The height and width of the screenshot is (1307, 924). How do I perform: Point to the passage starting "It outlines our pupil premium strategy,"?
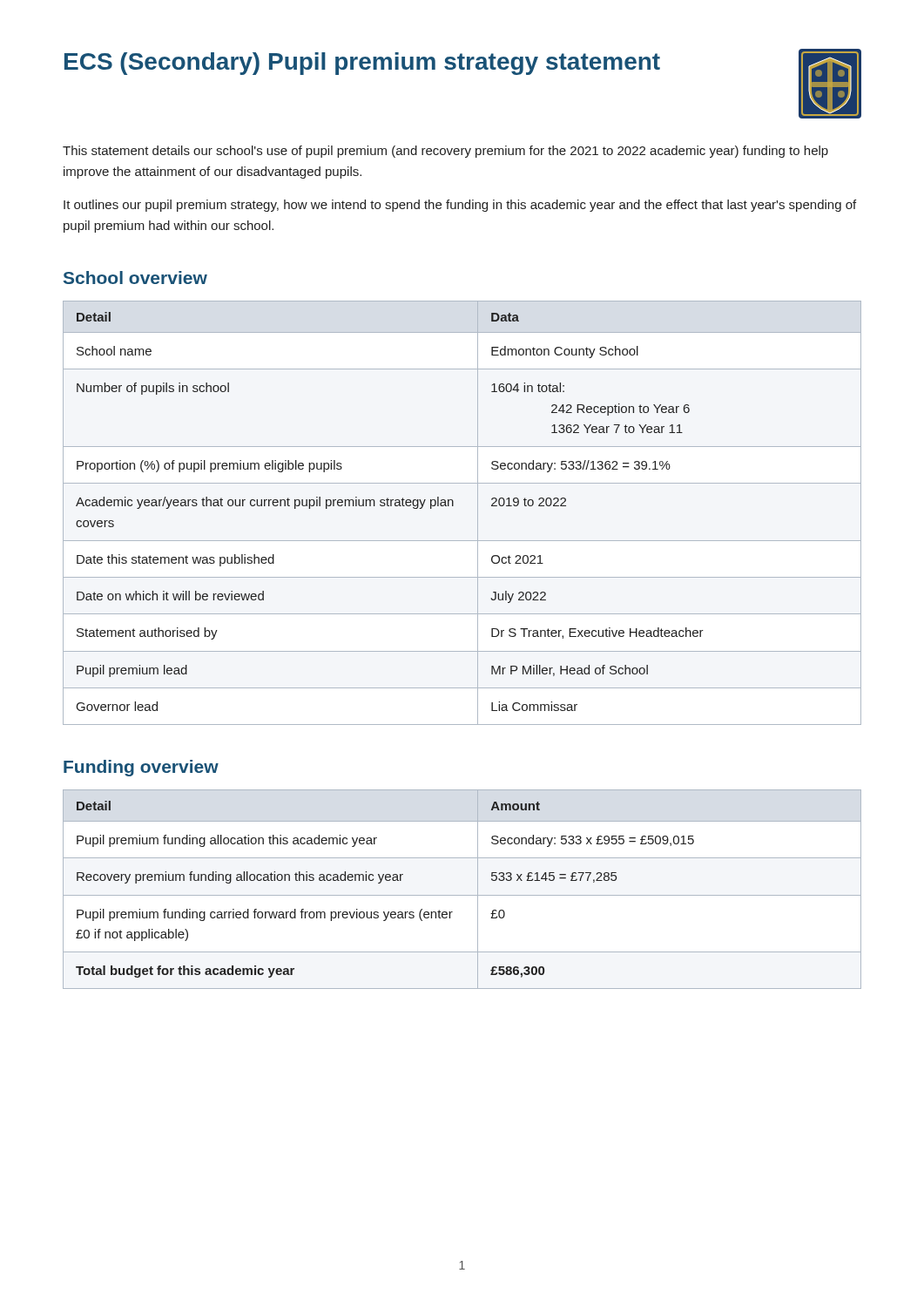point(460,215)
